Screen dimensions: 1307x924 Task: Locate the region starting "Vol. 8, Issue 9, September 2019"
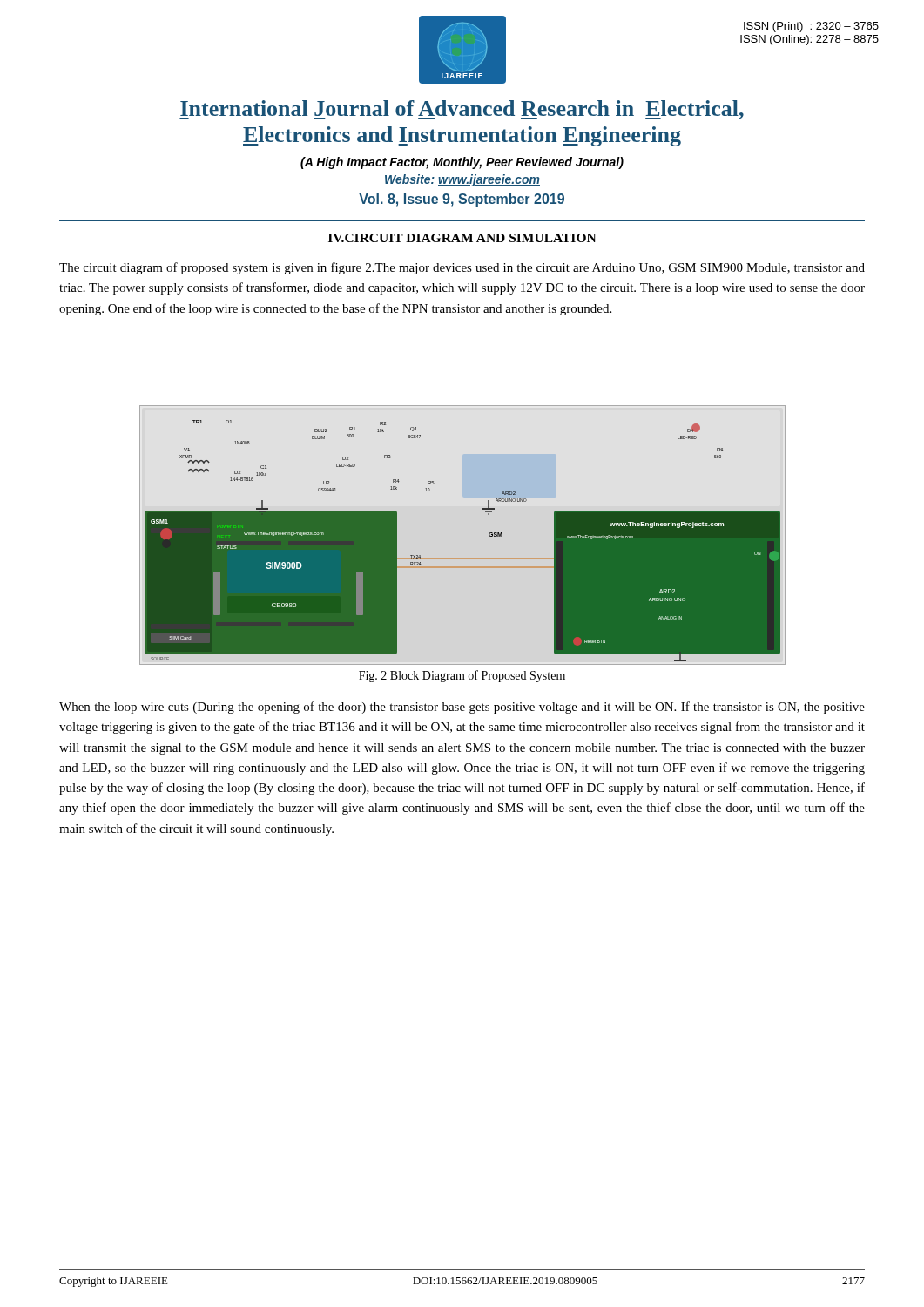tap(462, 199)
